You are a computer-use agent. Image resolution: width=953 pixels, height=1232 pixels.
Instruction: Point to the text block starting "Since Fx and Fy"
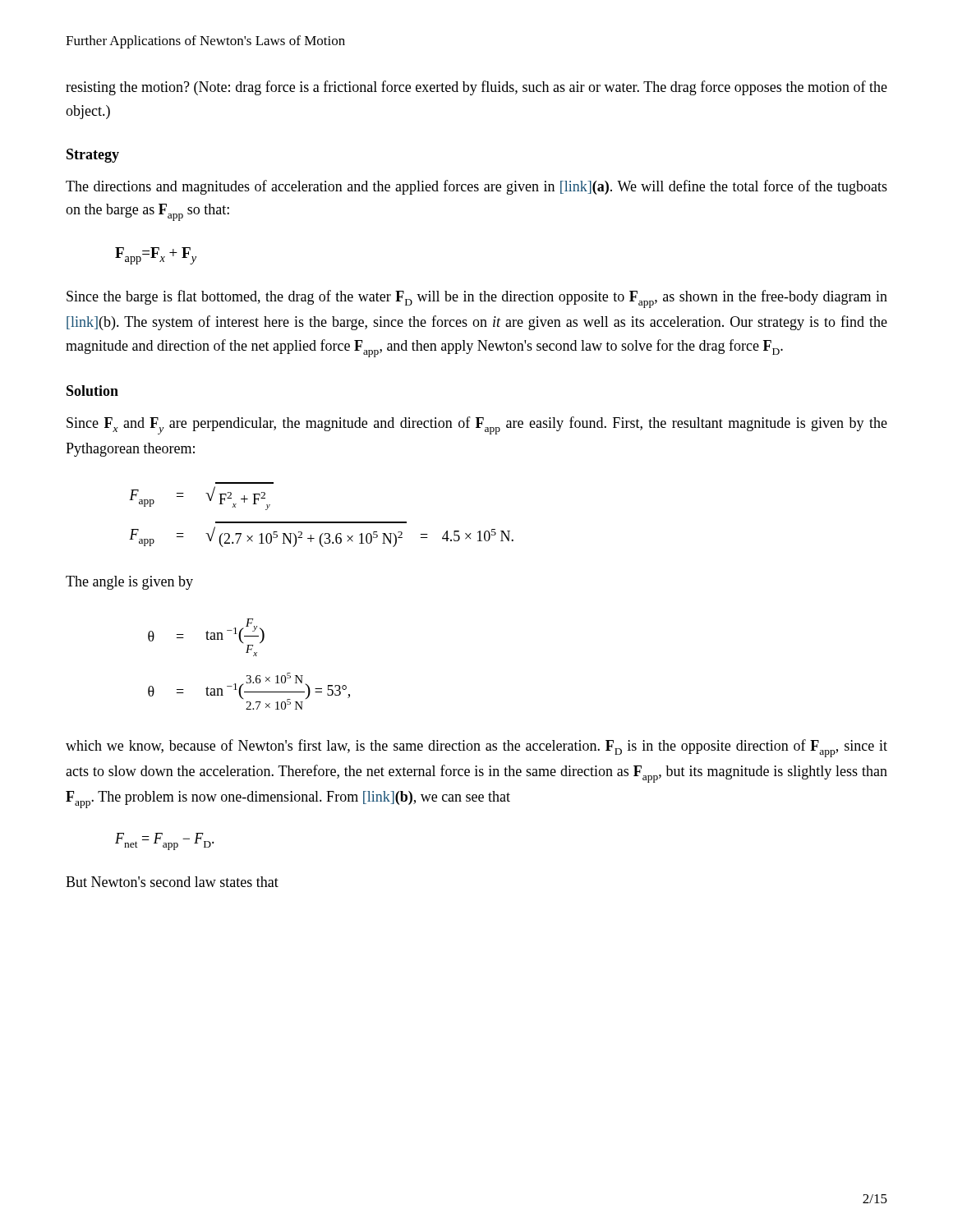[x=476, y=436]
